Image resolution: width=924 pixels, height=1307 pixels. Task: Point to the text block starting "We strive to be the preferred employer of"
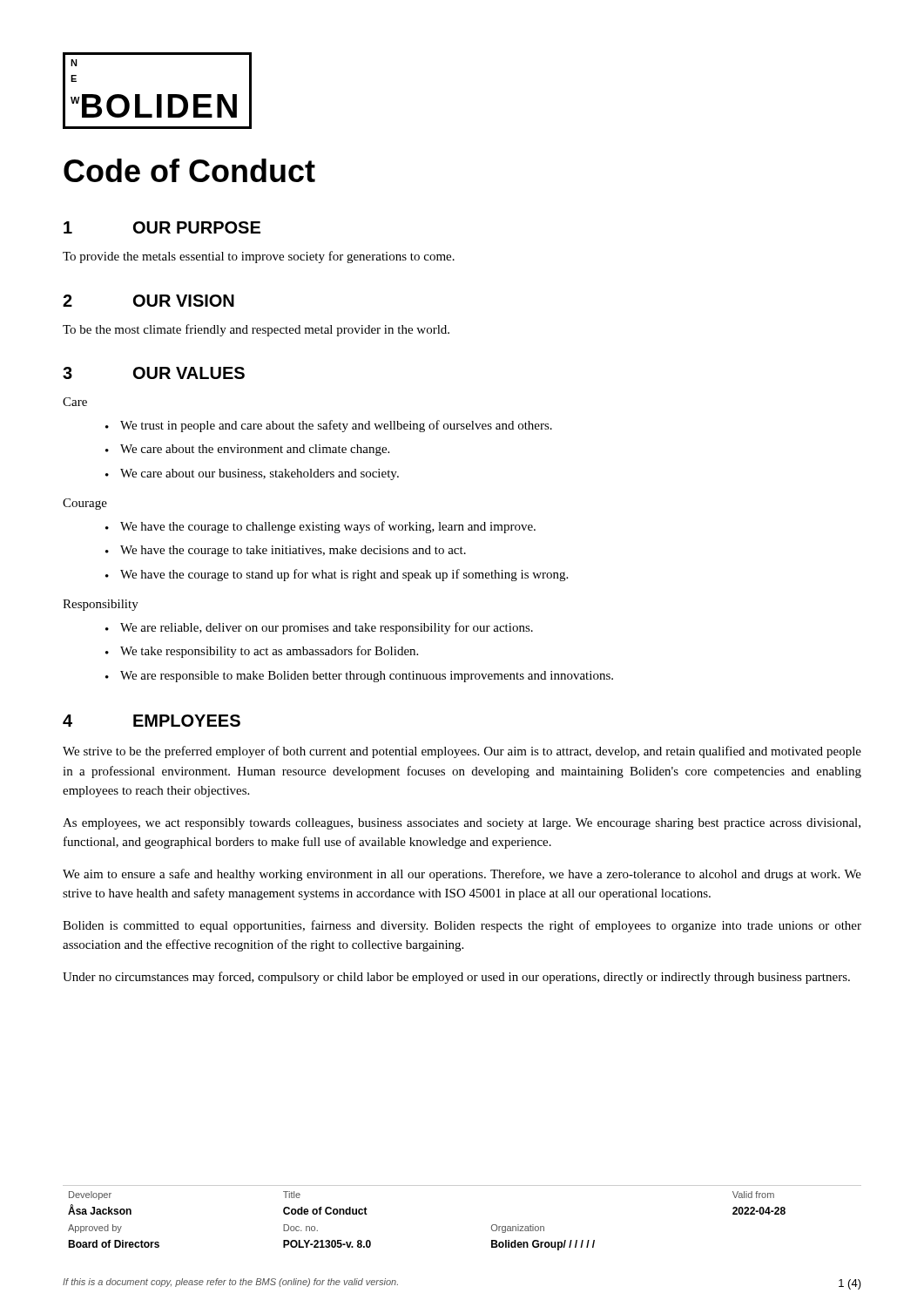pos(462,771)
